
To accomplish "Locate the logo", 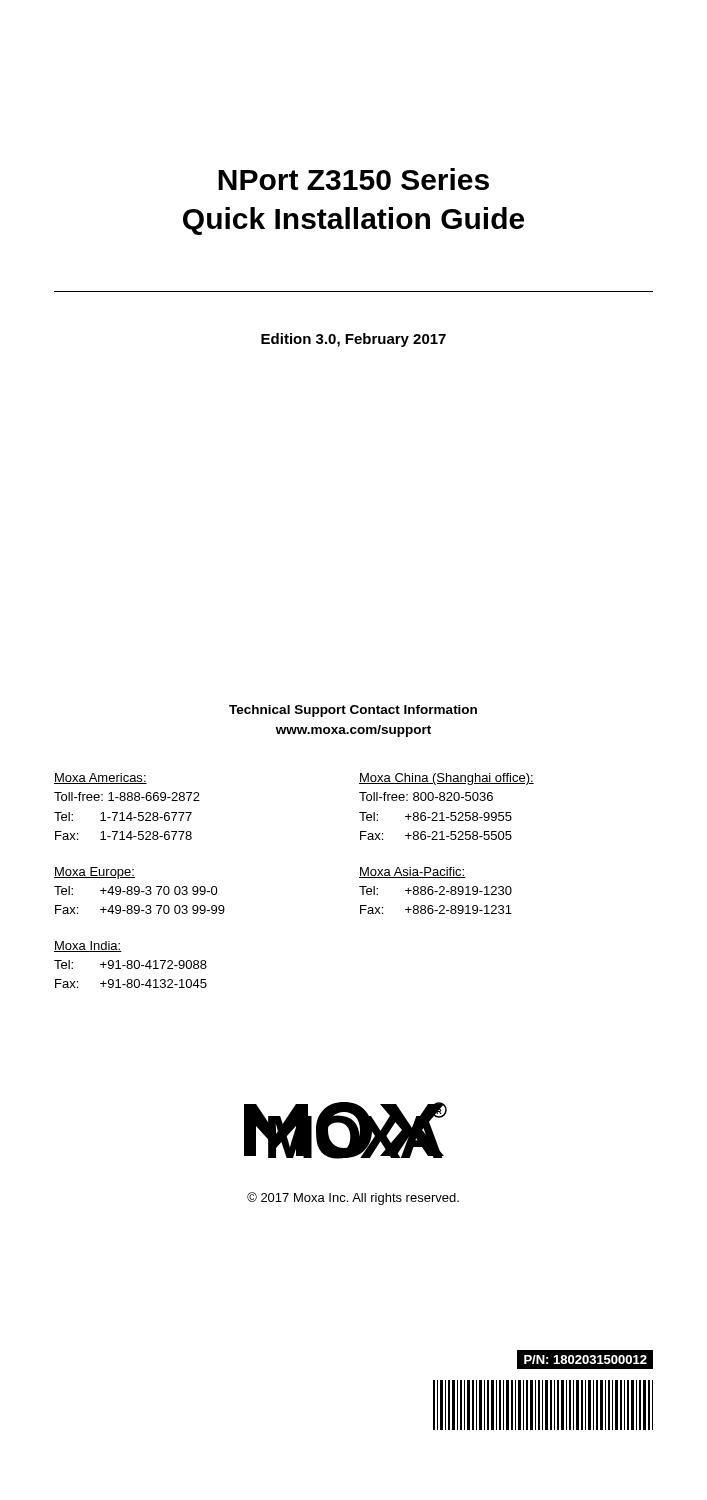I will [354, 1130].
